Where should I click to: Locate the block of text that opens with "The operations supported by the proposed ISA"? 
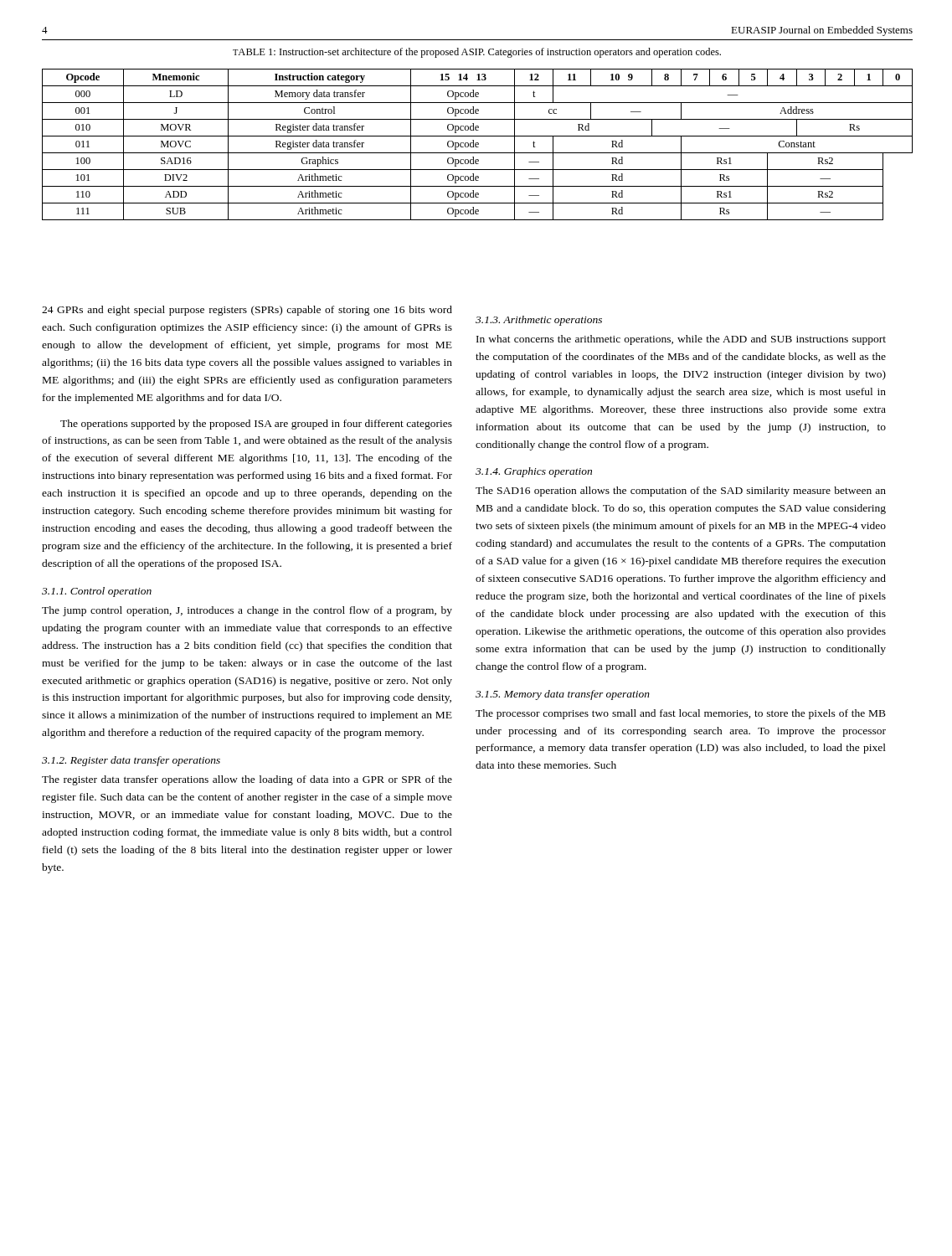247,494
